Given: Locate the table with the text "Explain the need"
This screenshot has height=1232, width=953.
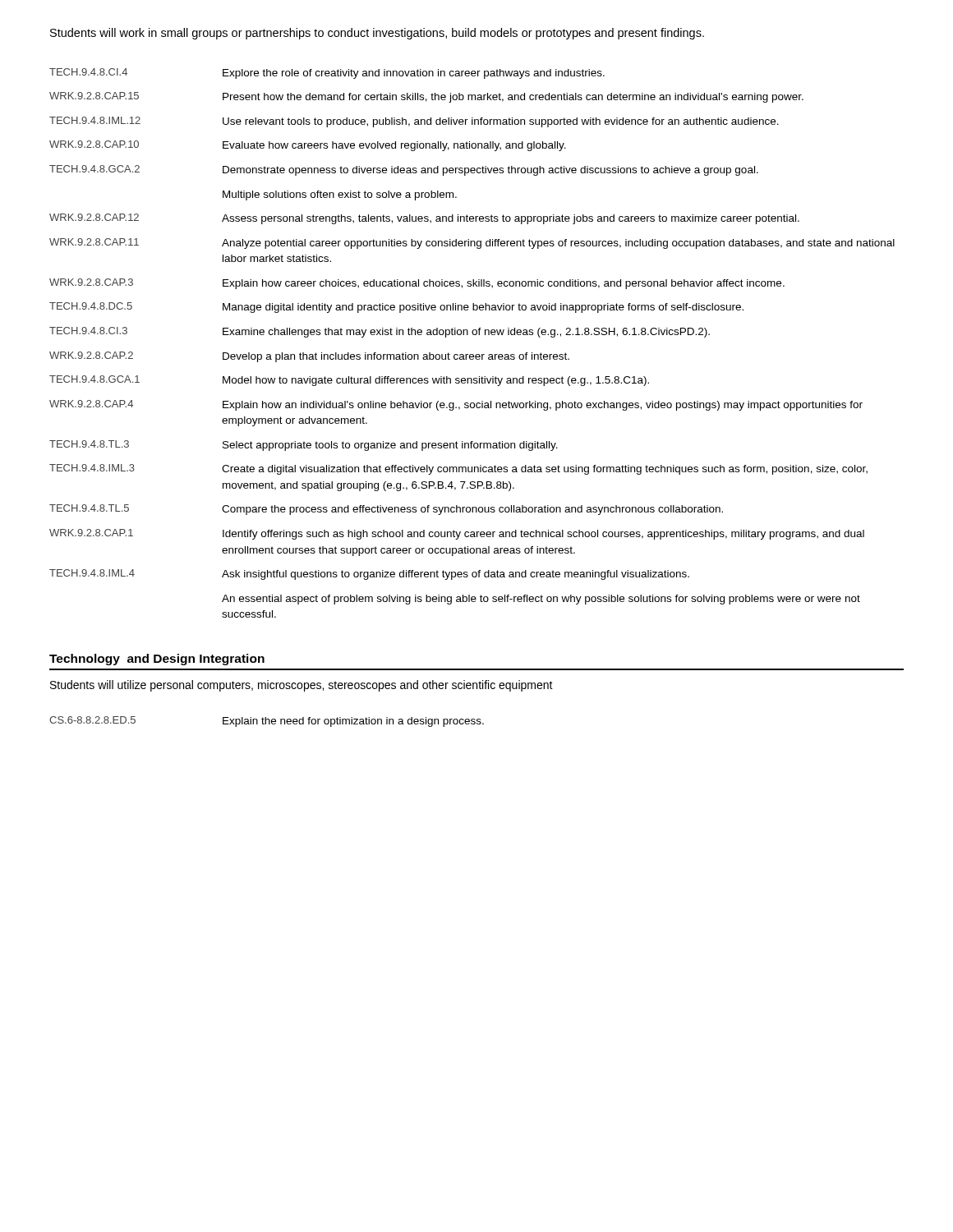Looking at the screenshot, I should pyautogui.click(x=476, y=721).
